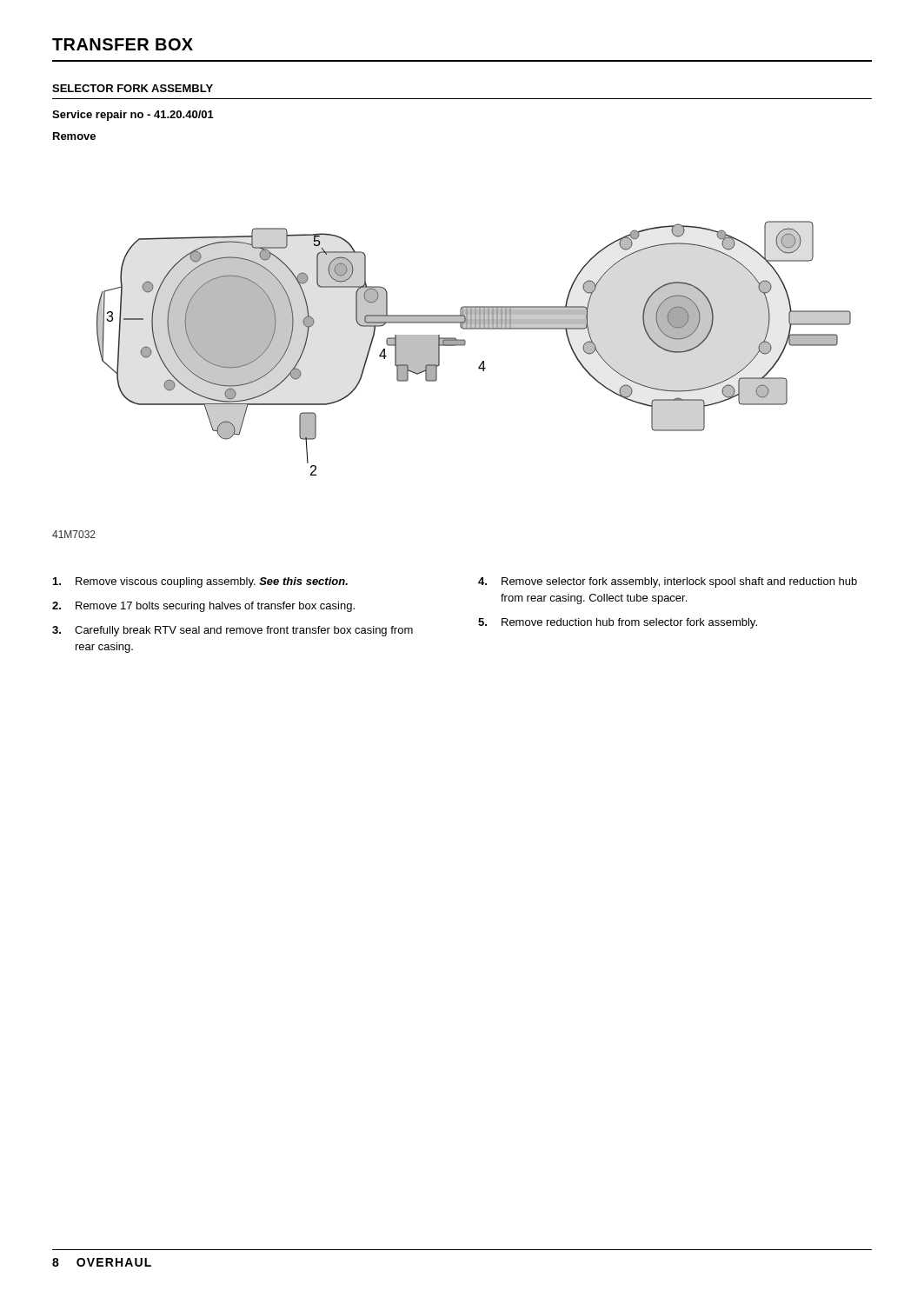Image resolution: width=924 pixels, height=1304 pixels.
Task: Navigate to the text block starting "Service repair no"
Action: (133, 114)
